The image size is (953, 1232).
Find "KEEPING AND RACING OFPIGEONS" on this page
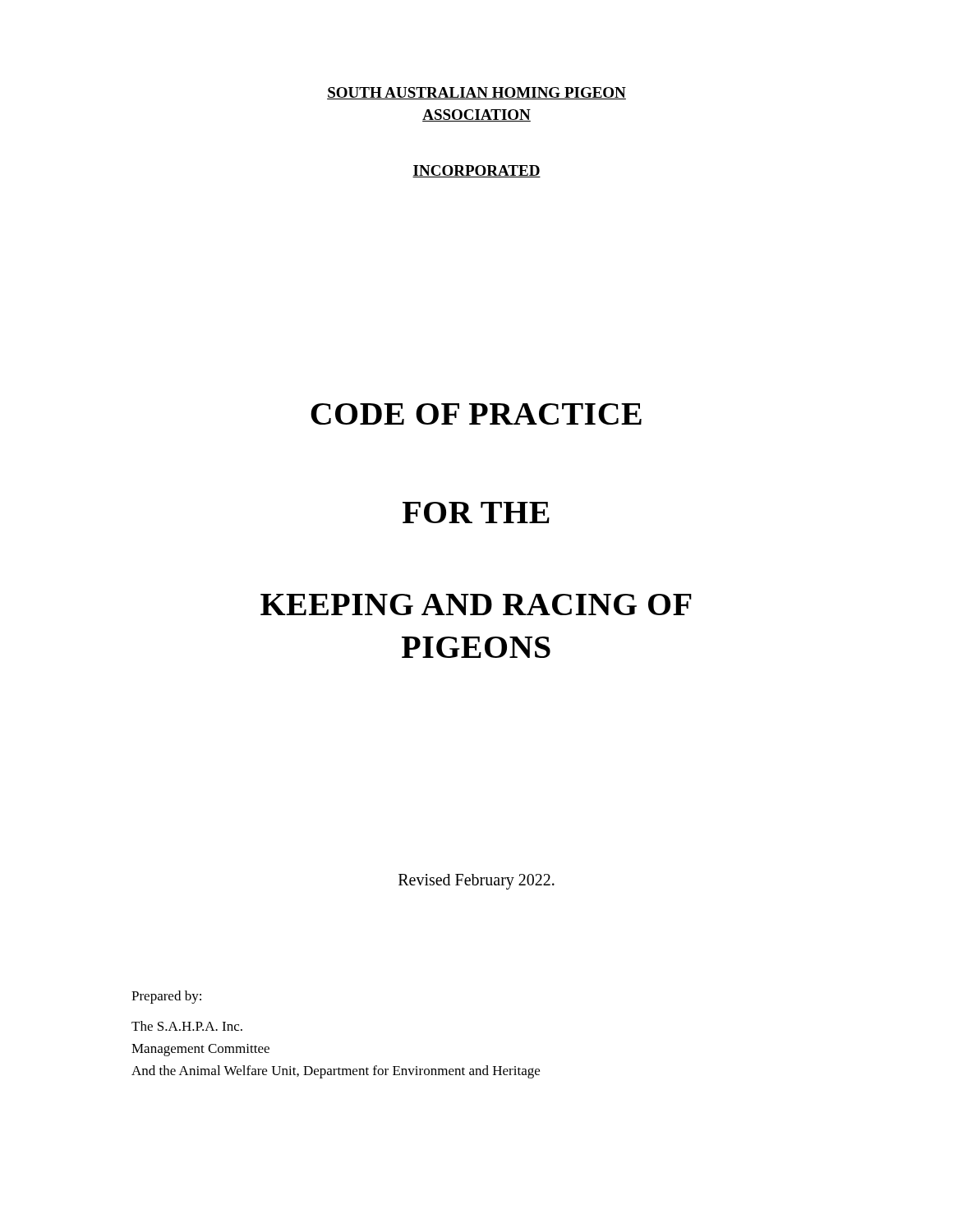tap(476, 625)
